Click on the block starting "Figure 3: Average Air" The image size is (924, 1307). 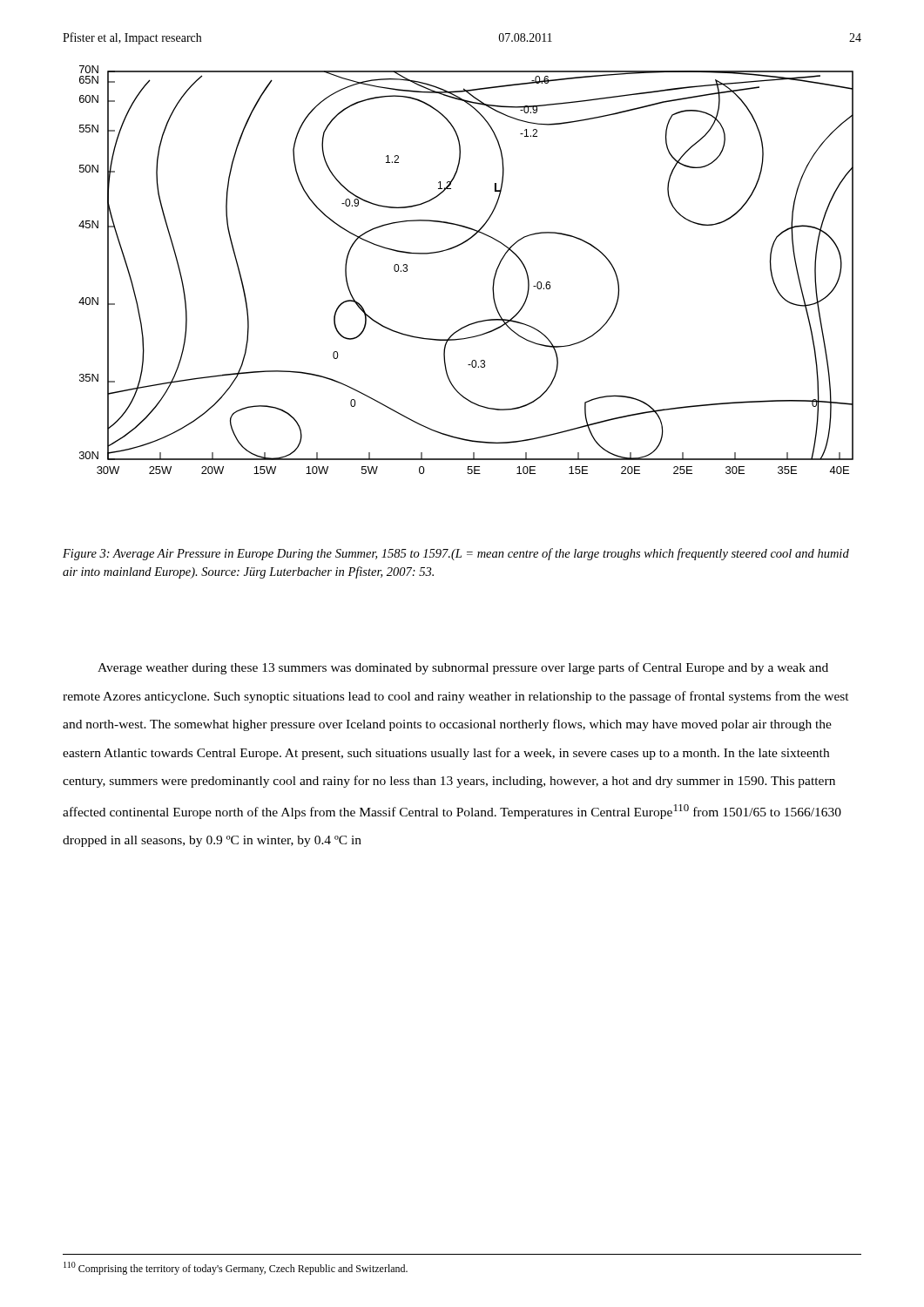tap(462, 563)
